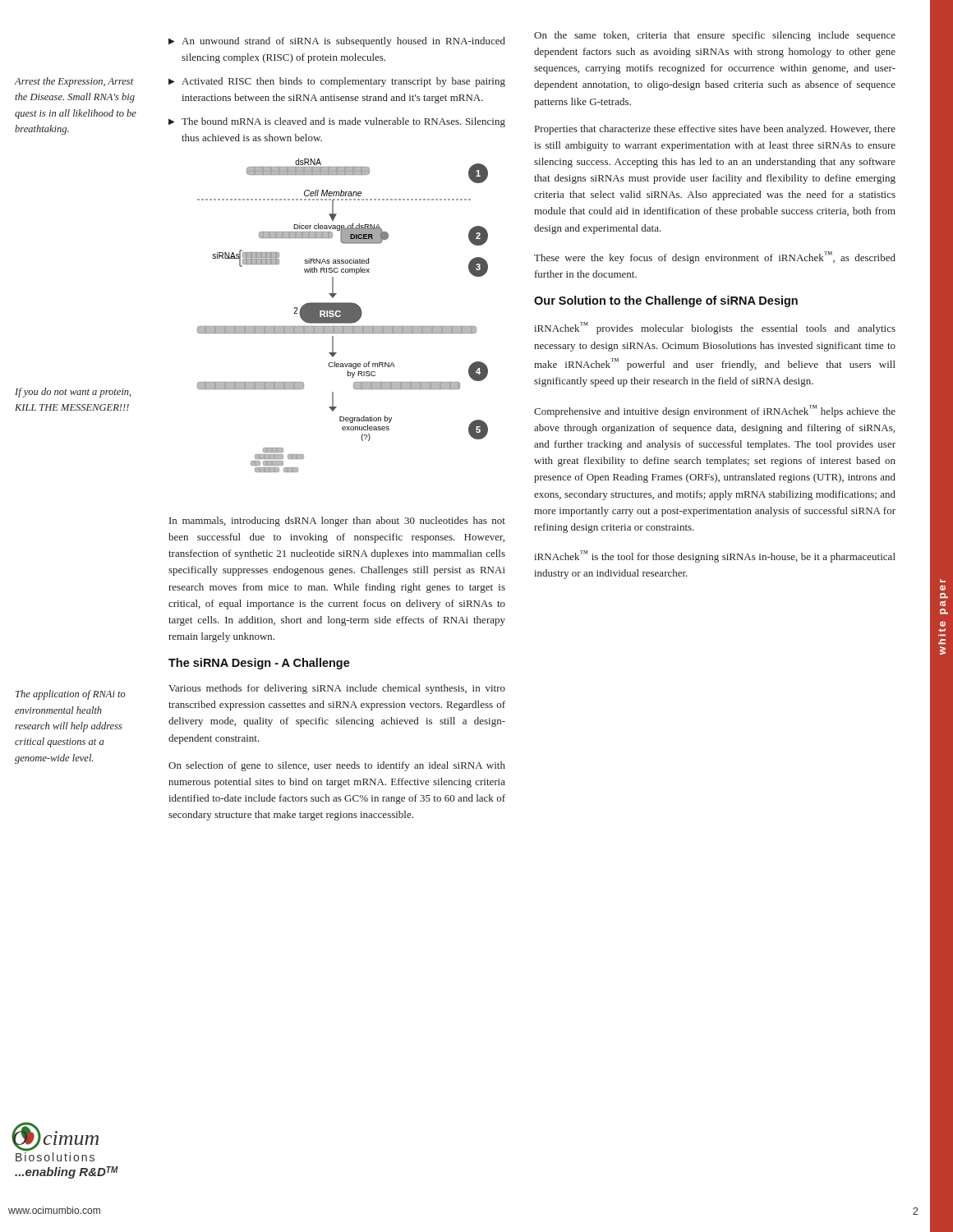
Task: Find the illustration
Action: coord(337,328)
